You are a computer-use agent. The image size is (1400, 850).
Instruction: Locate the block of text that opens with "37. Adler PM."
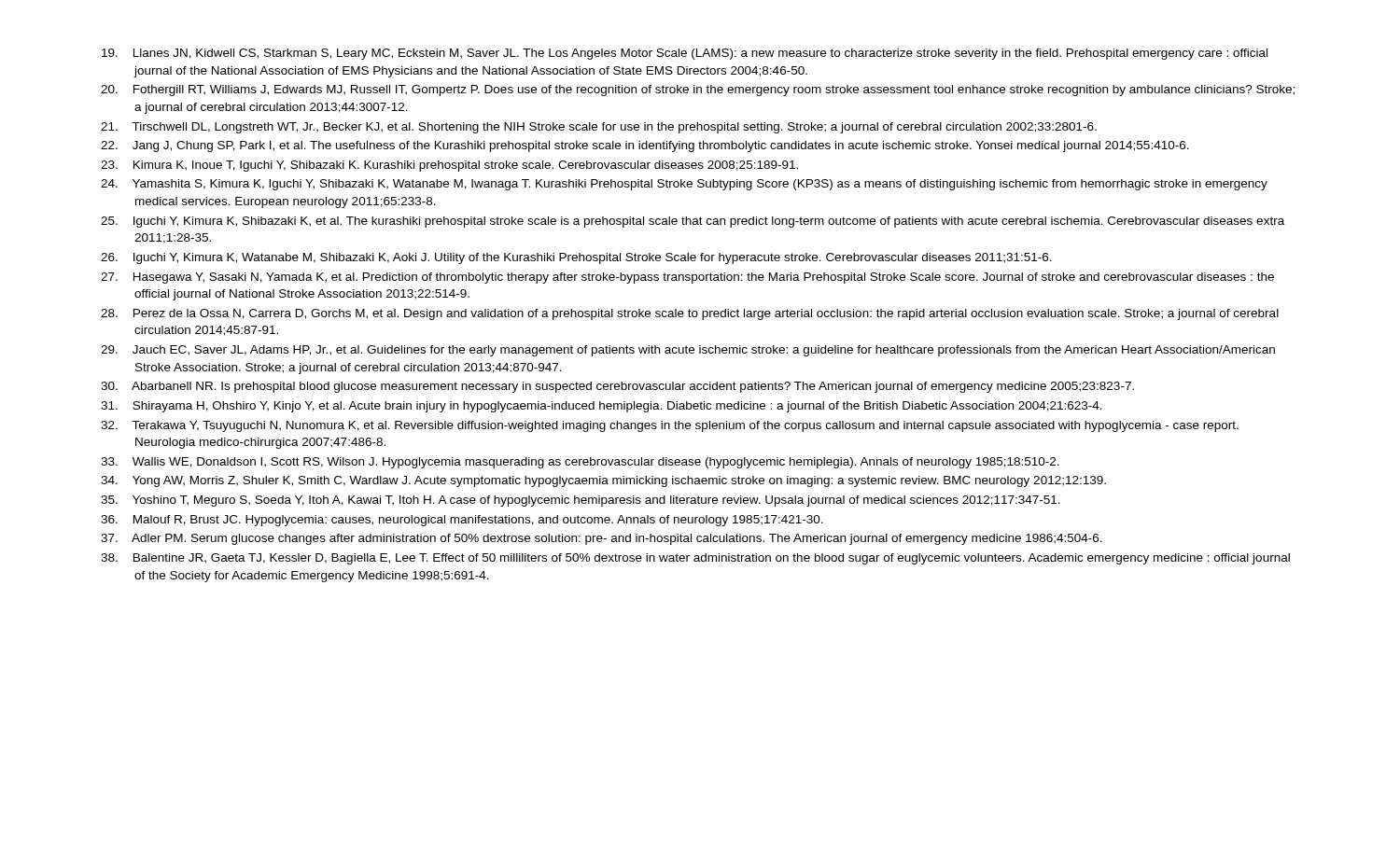pos(602,538)
